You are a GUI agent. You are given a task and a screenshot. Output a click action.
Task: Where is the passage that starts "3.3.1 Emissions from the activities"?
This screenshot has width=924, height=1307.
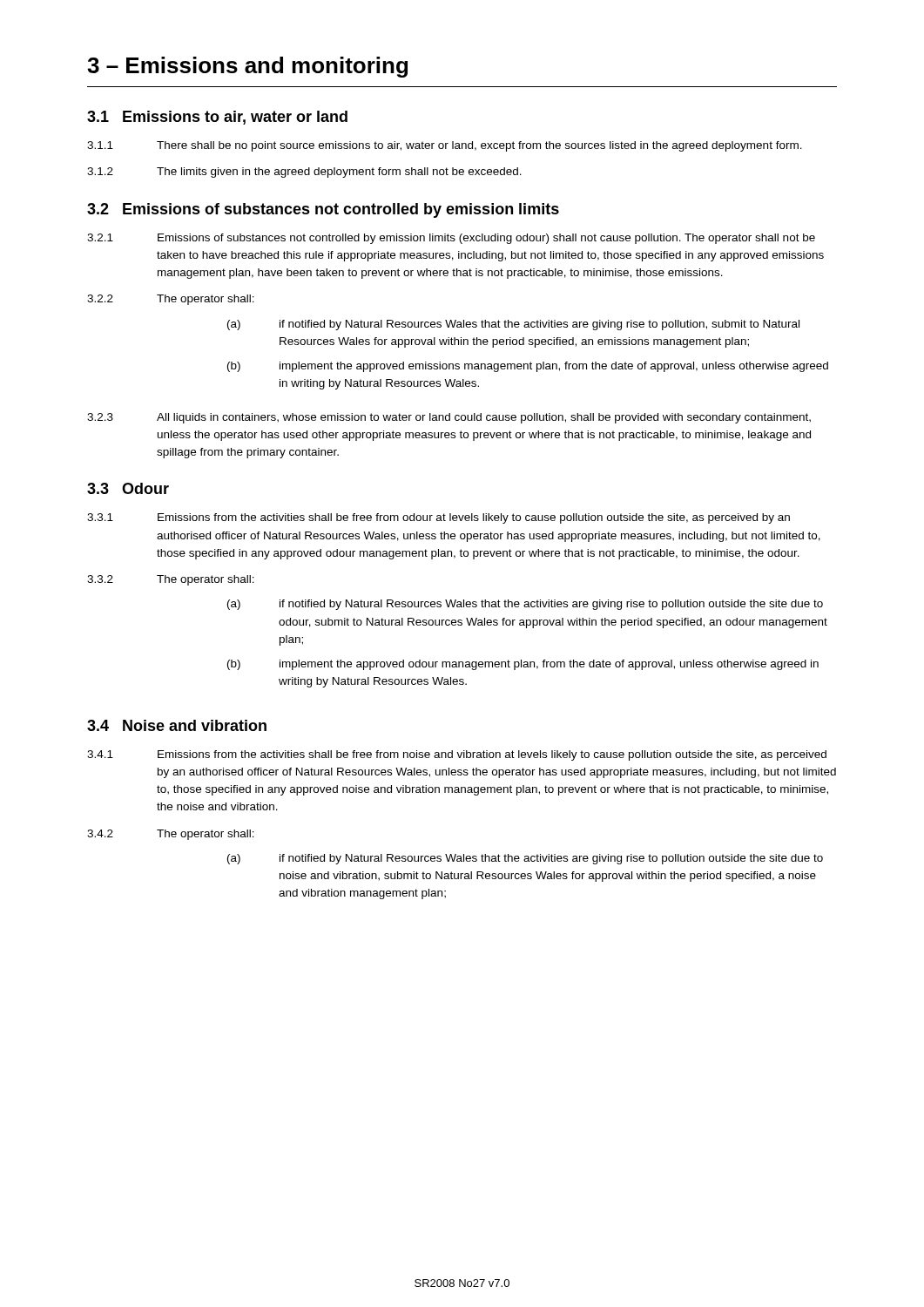click(x=462, y=536)
